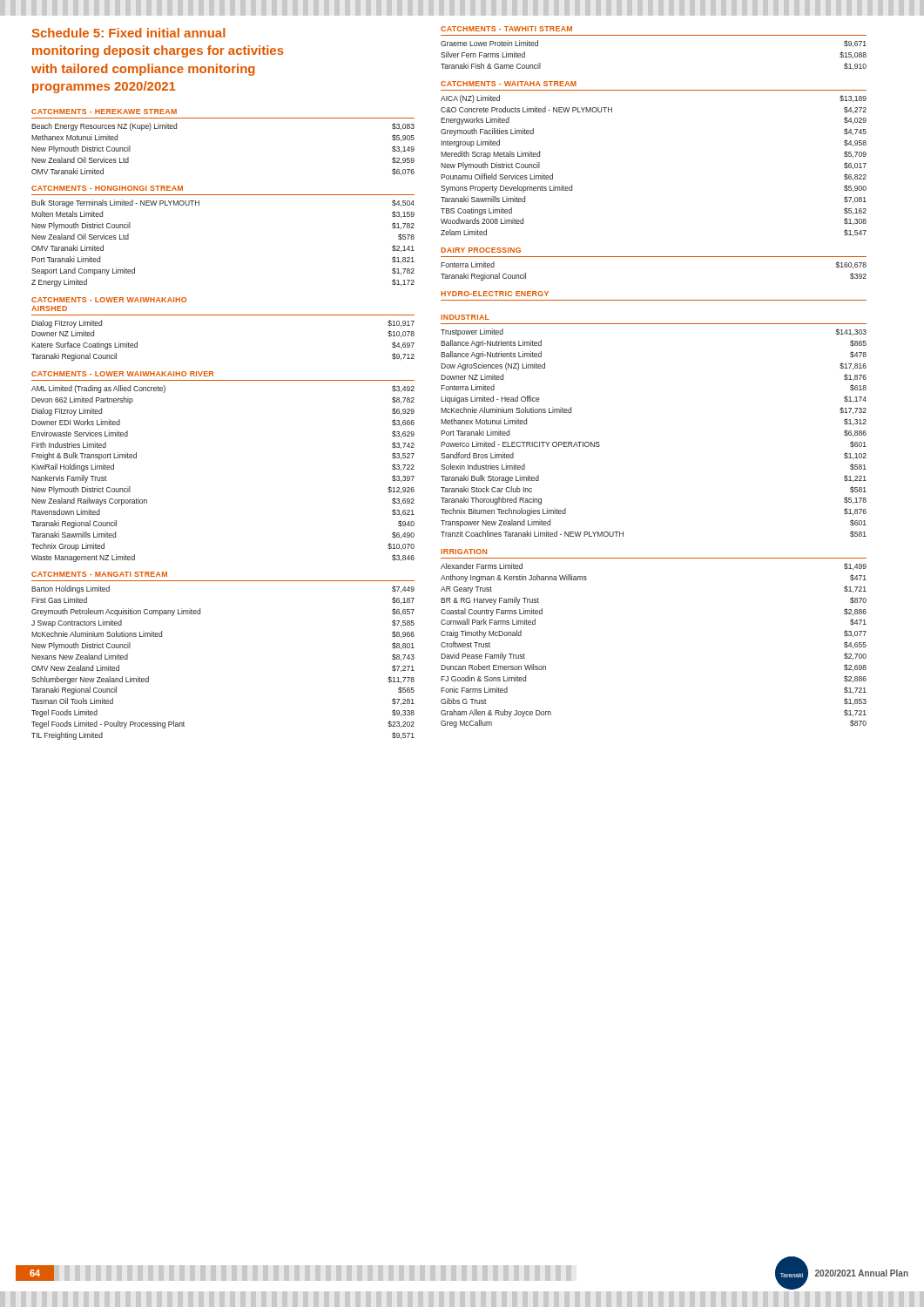The height and width of the screenshot is (1307, 924).
Task: Select the table that reads "Graeme Lowe Protein"
Action: click(x=654, y=56)
